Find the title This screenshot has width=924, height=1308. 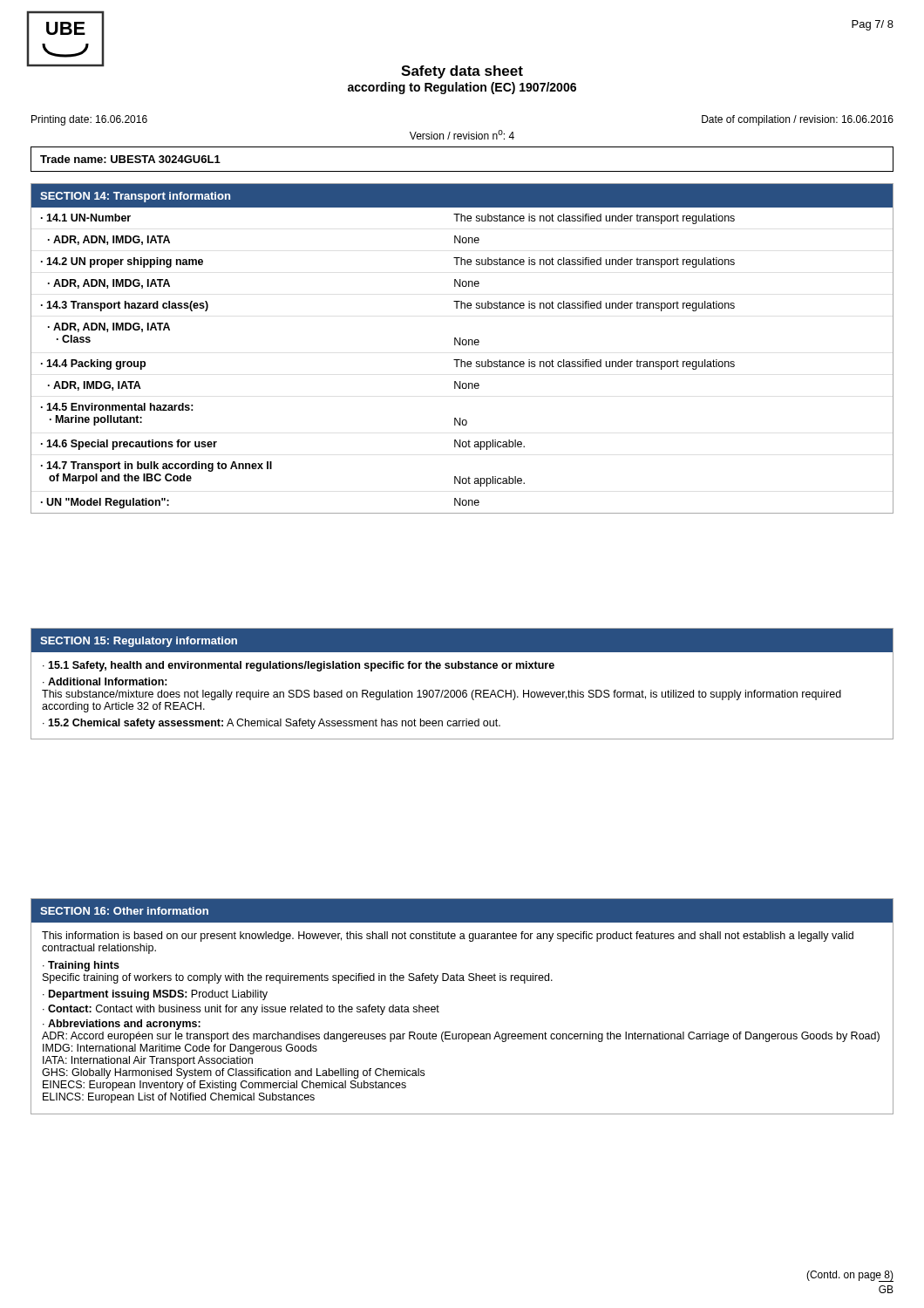coord(462,78)
